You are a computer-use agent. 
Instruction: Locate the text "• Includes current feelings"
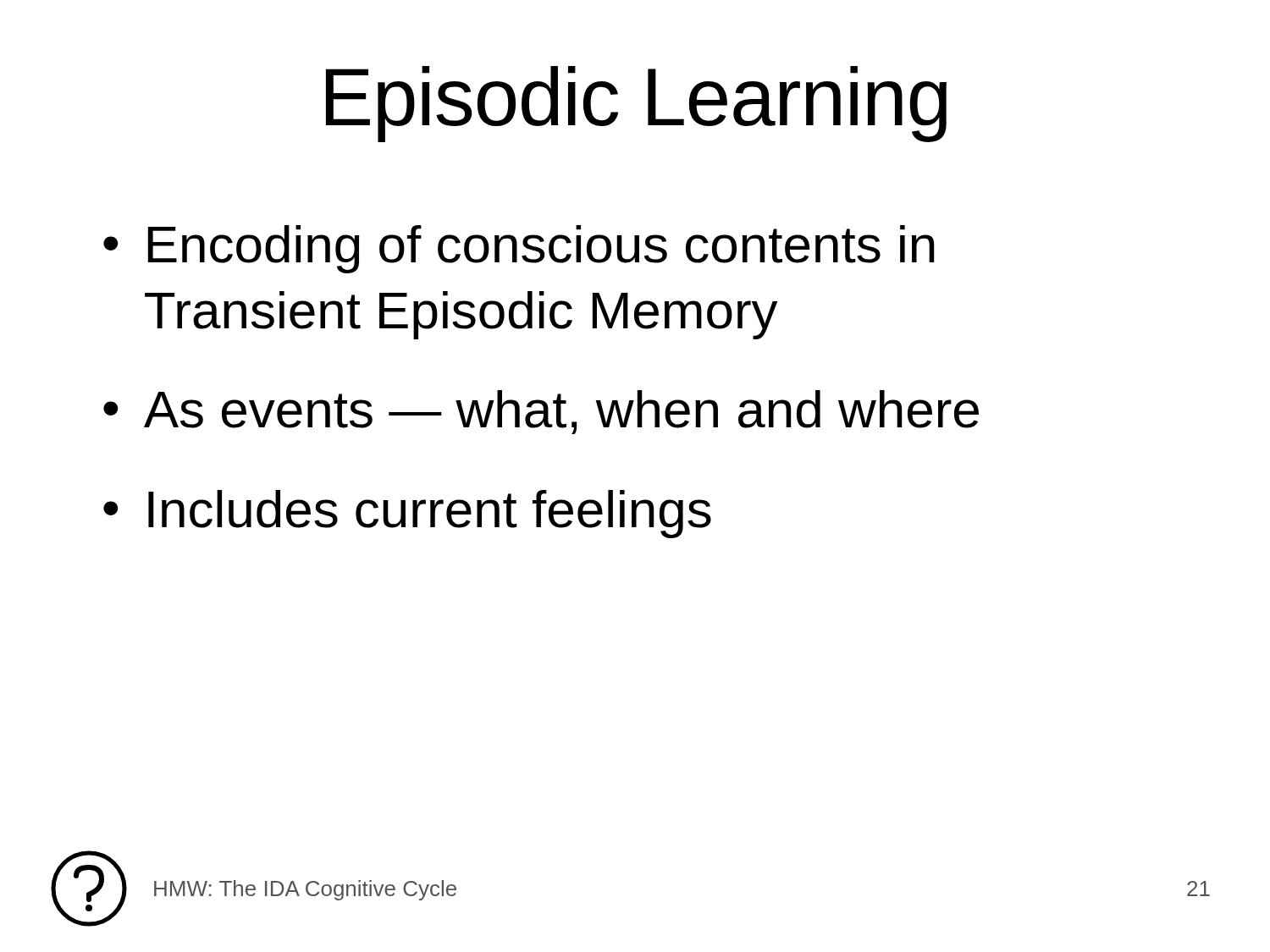(407, 509)
